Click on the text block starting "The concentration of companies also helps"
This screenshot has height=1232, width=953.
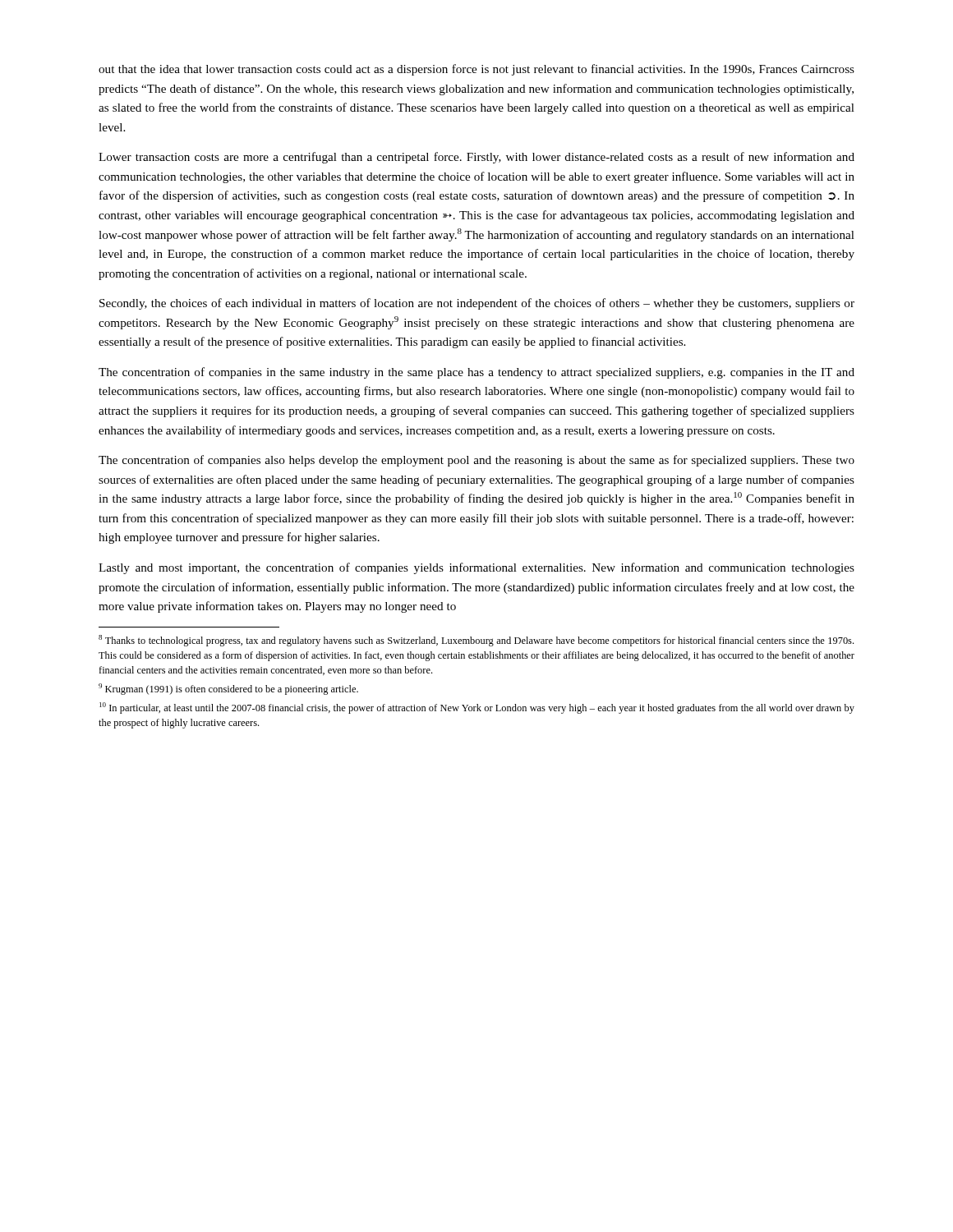click(x=476, y=499)
